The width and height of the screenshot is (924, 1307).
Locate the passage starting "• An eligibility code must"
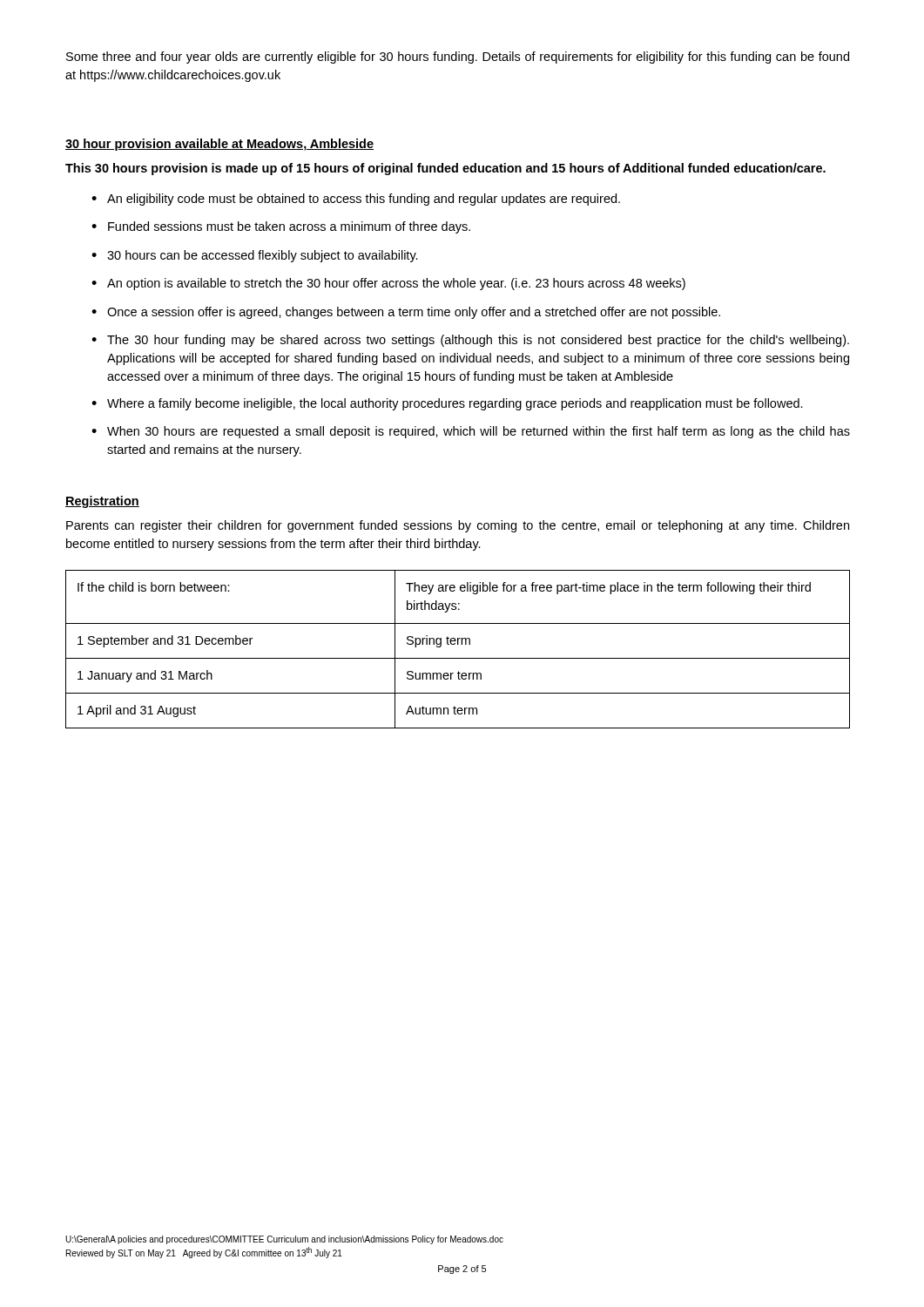(x=471, y=200)
